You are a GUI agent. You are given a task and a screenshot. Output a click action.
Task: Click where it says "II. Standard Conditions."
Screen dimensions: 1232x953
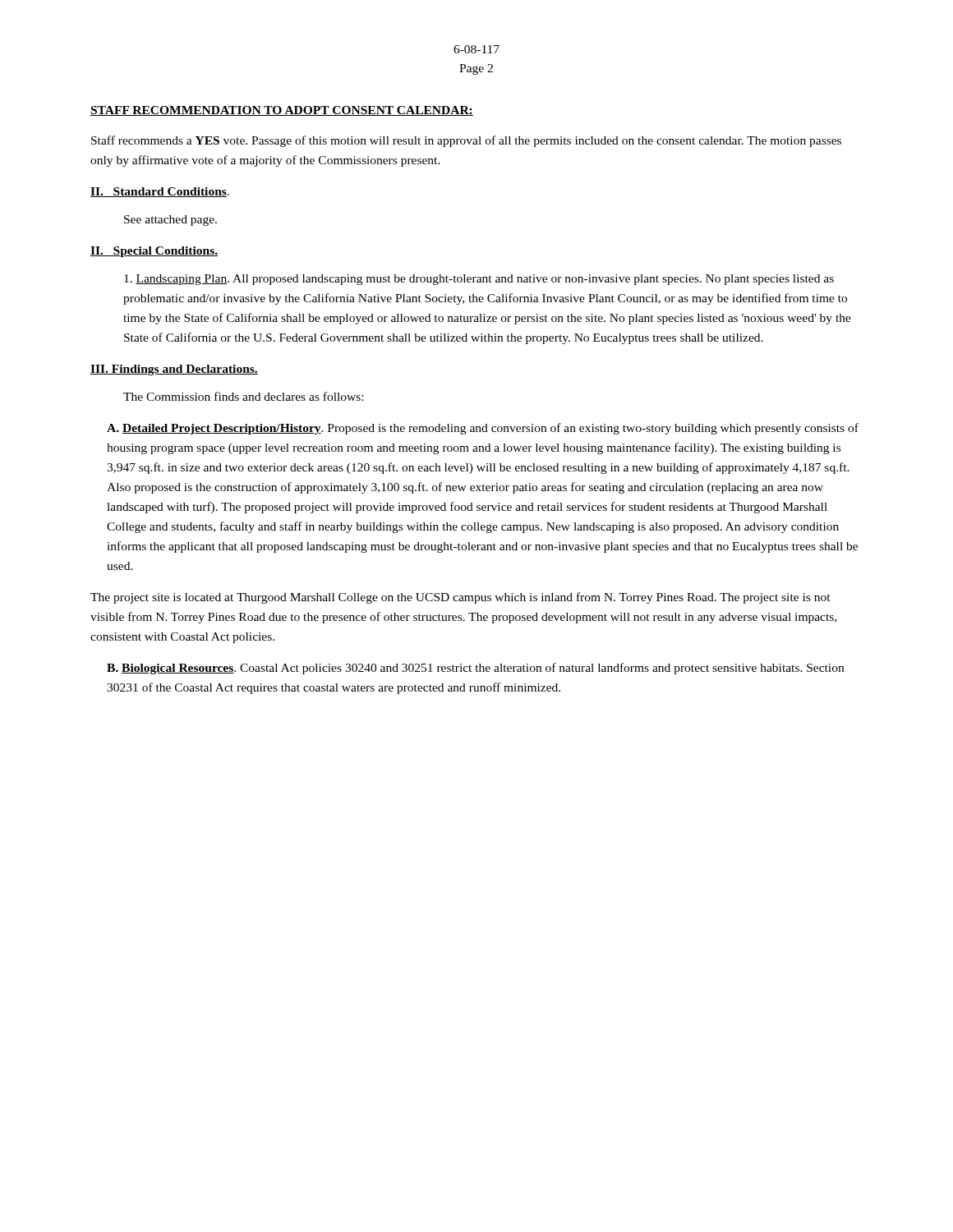point(160,191)
